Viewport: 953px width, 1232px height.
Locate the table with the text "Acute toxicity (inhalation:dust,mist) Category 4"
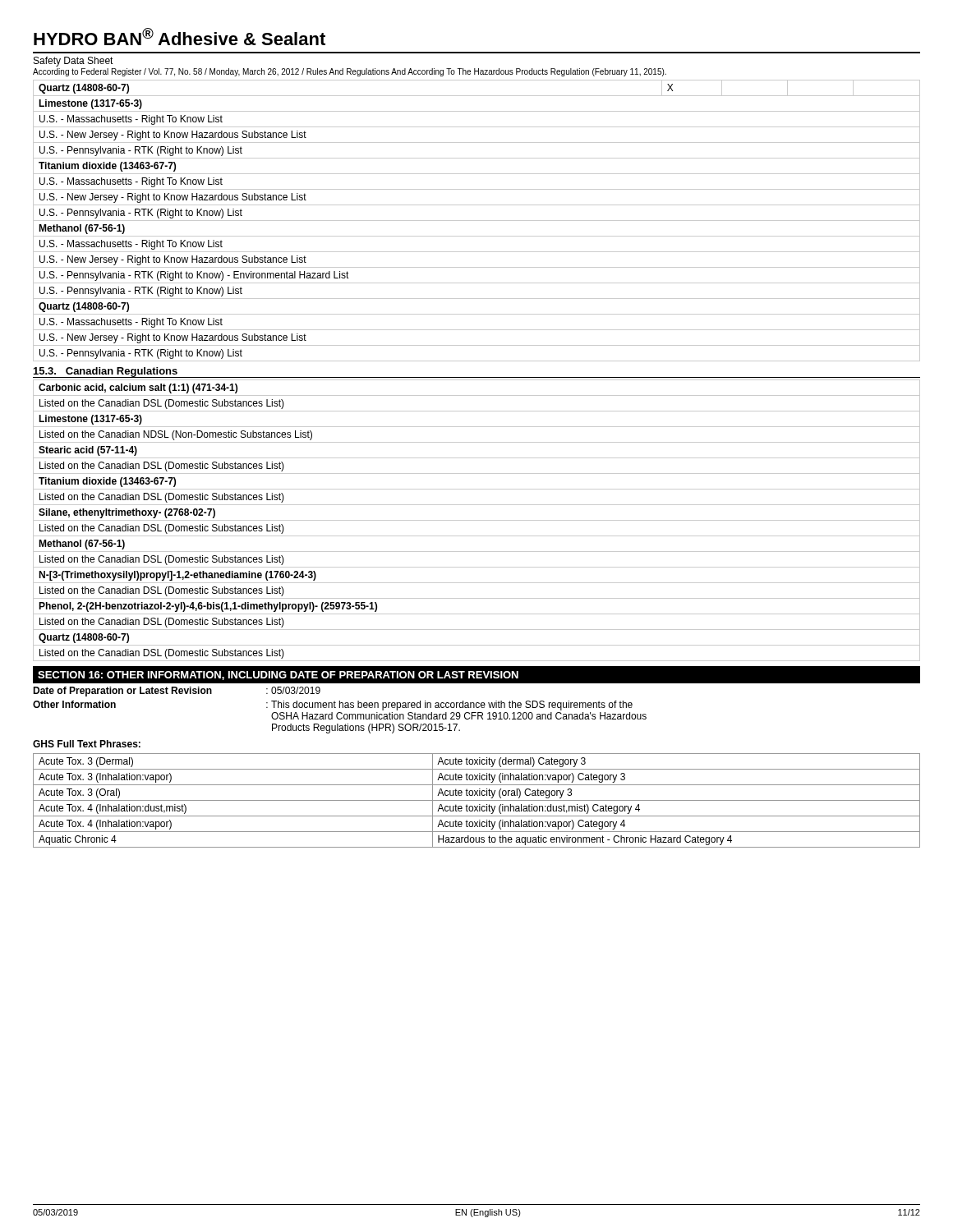(476, 801)
